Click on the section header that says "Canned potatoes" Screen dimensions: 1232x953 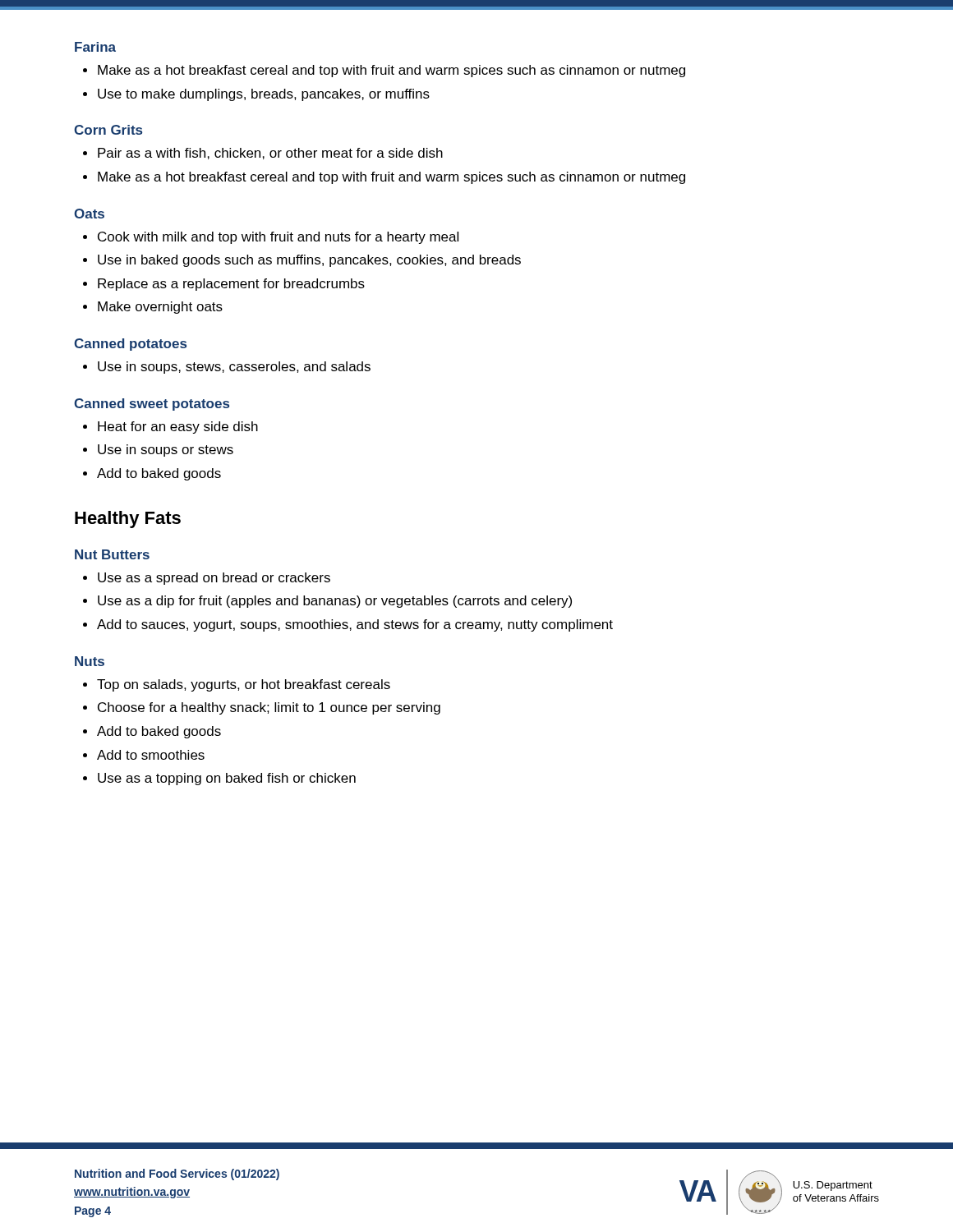click(x=131, y=344)
